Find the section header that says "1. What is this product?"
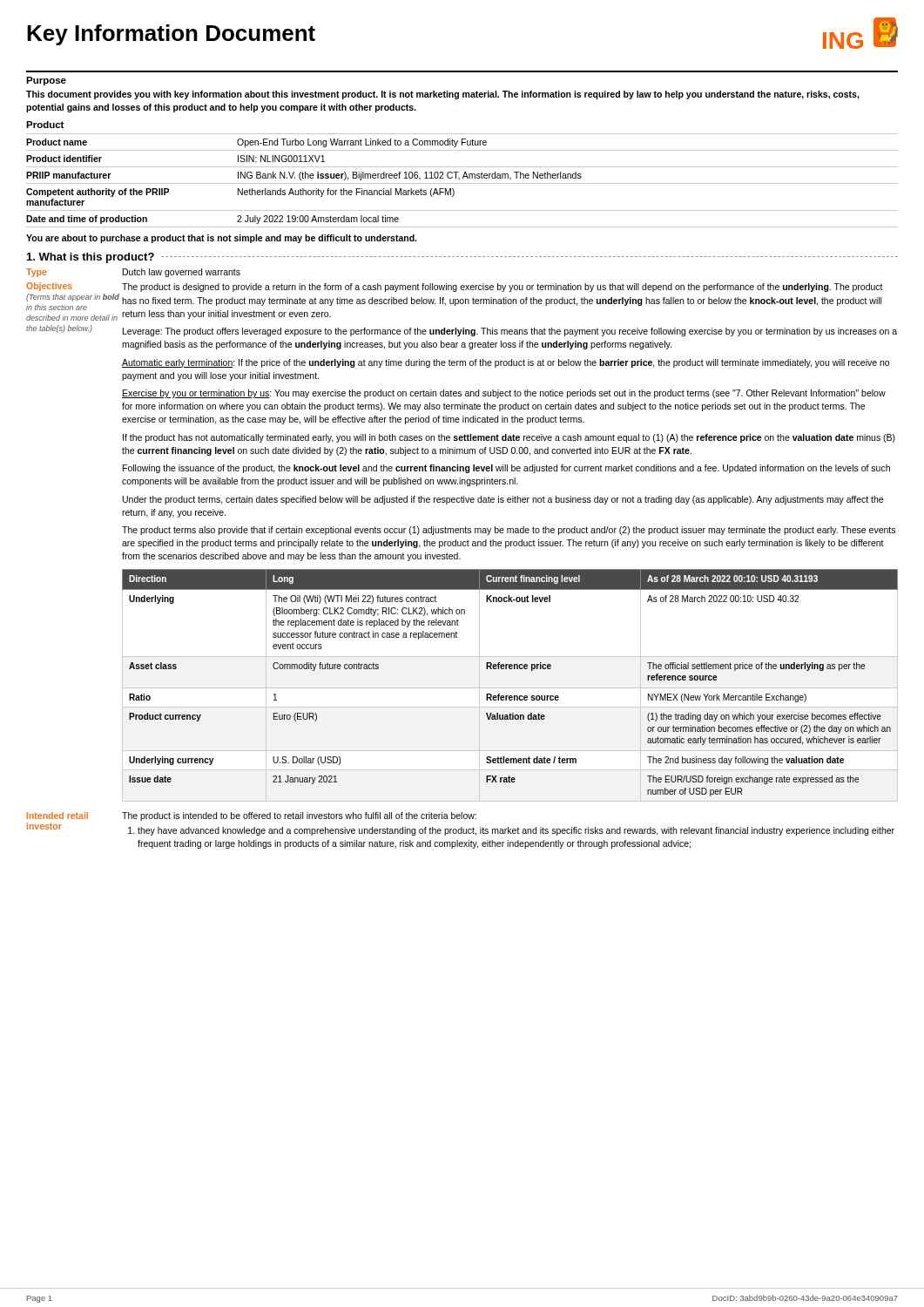Viewport: 924px width, 1307px height. point(90,257)
